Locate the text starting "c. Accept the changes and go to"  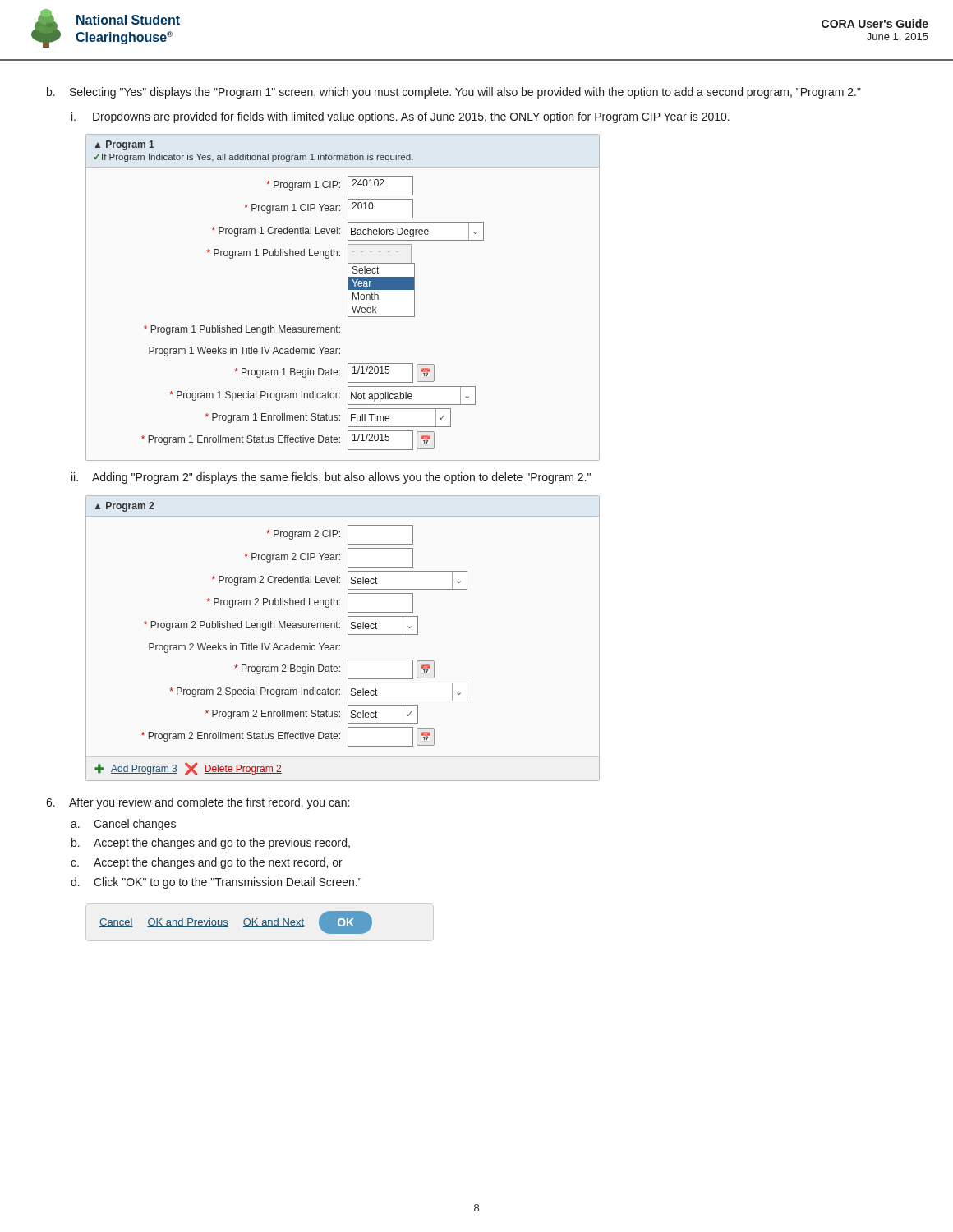207,863
